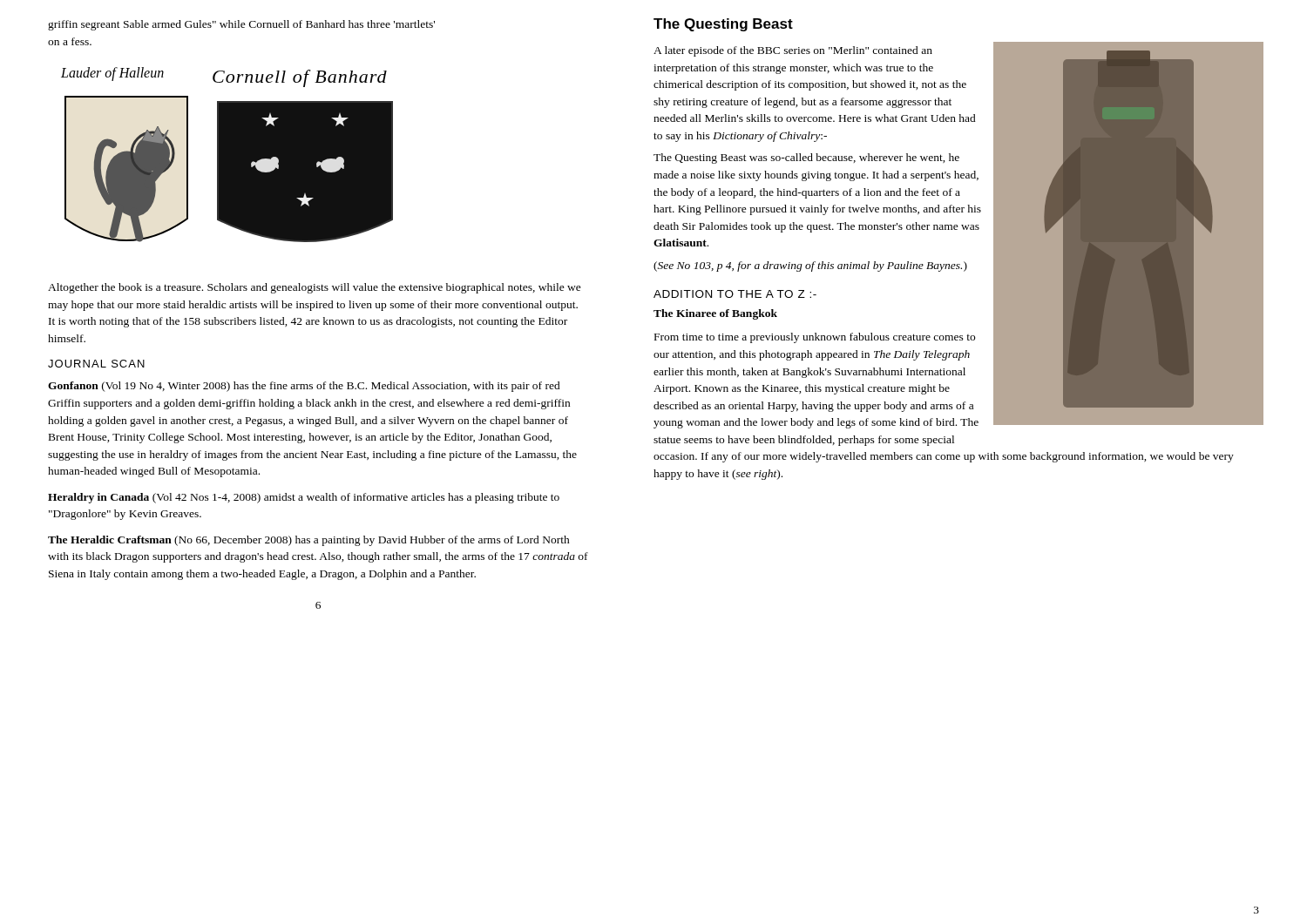Click the passage that begins "griffin segreant Sable armed"

[242, 32]
